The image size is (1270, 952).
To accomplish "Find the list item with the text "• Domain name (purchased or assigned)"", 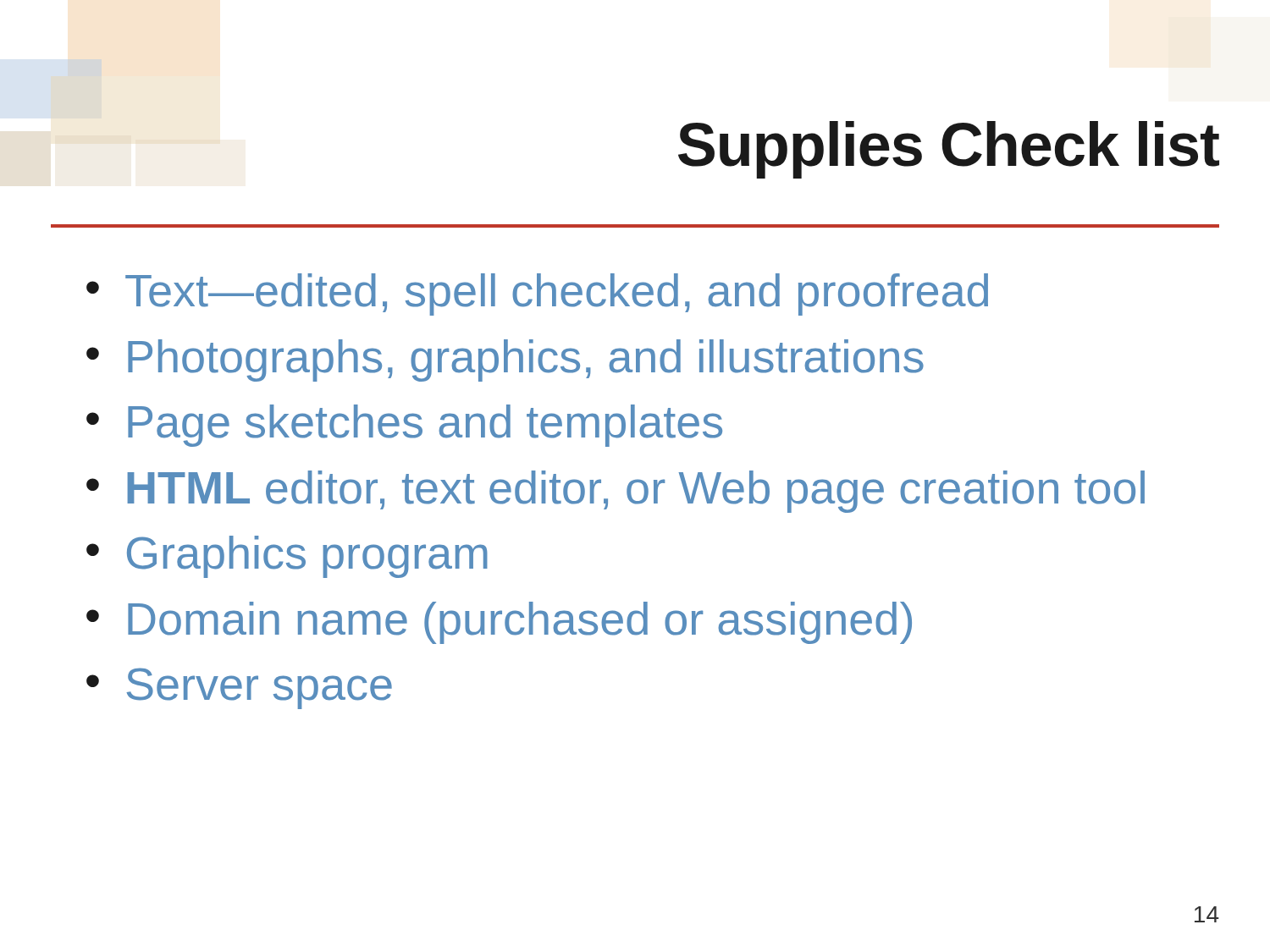I will coord(500,619).
